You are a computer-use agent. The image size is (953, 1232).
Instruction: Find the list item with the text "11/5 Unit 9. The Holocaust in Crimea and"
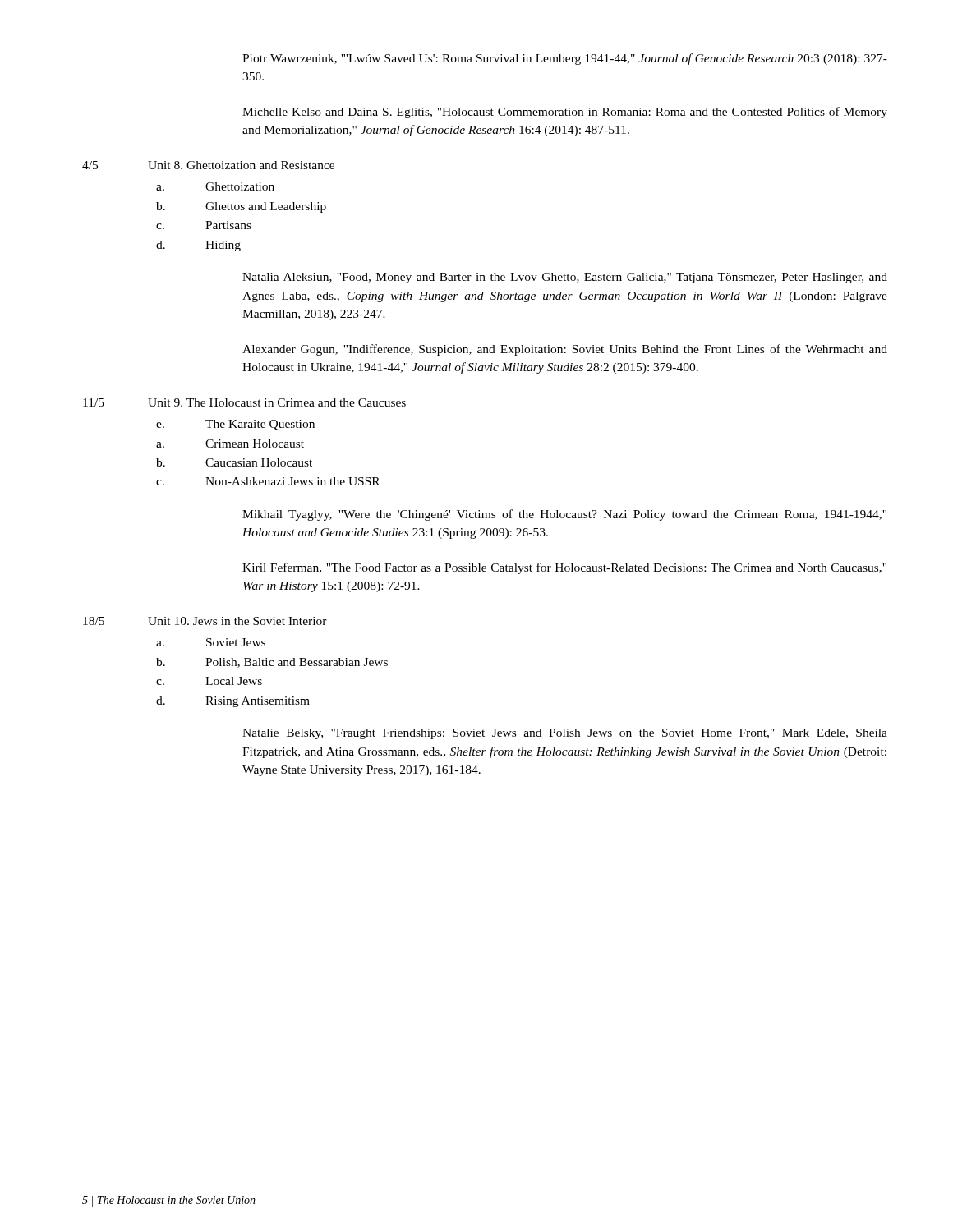pyautogui.click(x=244, y=402)
